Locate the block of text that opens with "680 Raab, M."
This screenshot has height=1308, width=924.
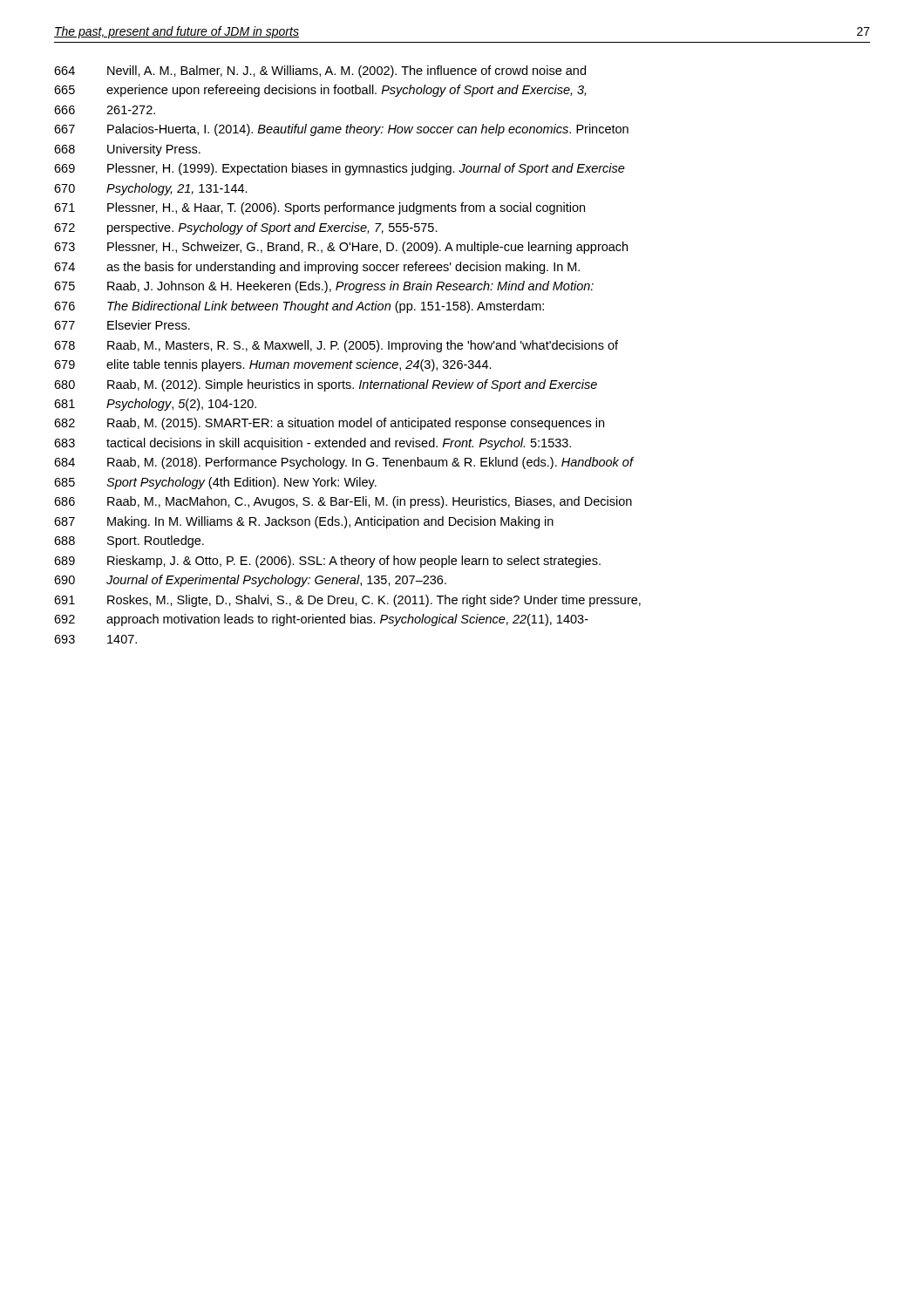click(x=326, y=384)
